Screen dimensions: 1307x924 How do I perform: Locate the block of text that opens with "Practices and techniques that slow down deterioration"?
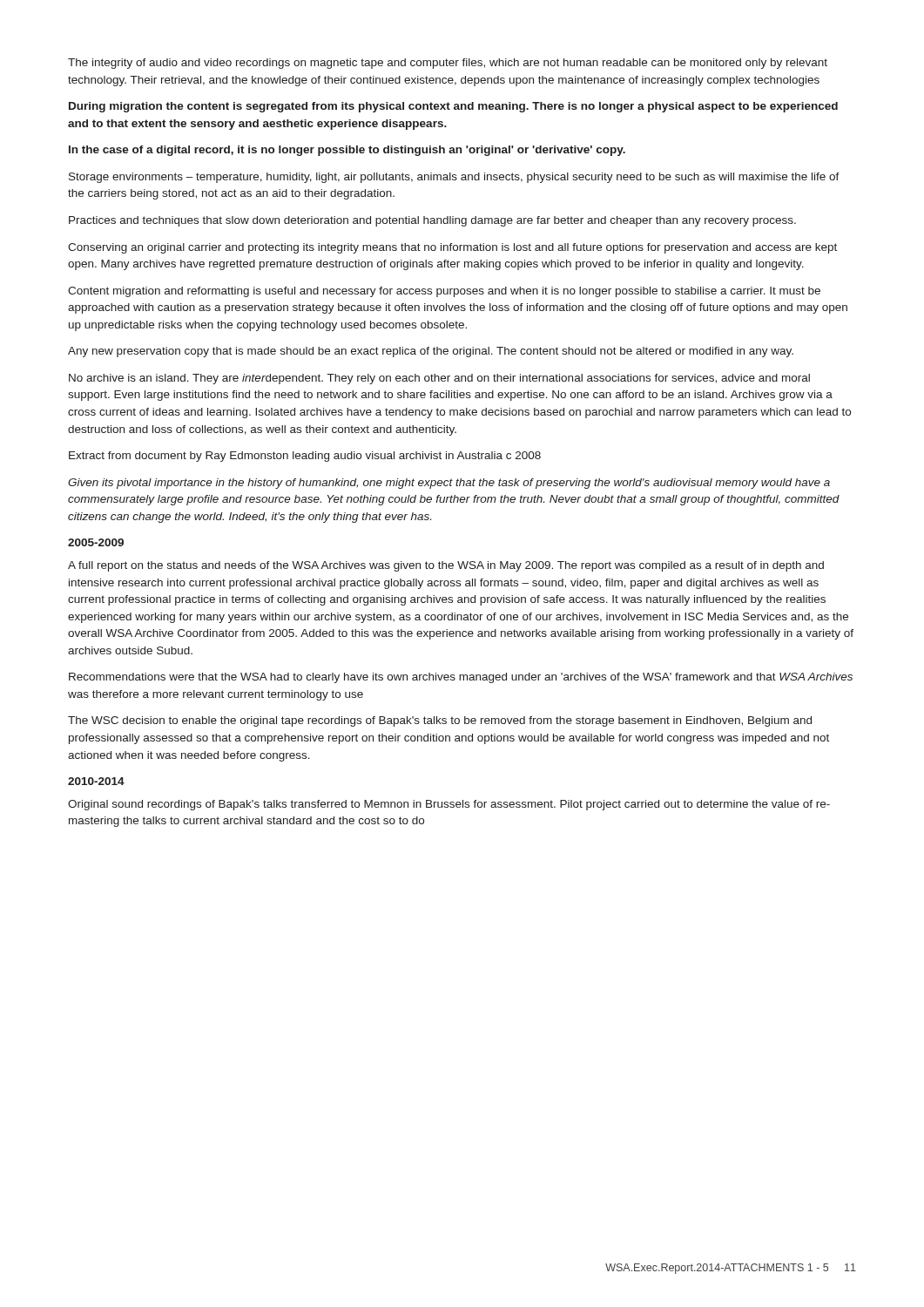pos(432,220)
